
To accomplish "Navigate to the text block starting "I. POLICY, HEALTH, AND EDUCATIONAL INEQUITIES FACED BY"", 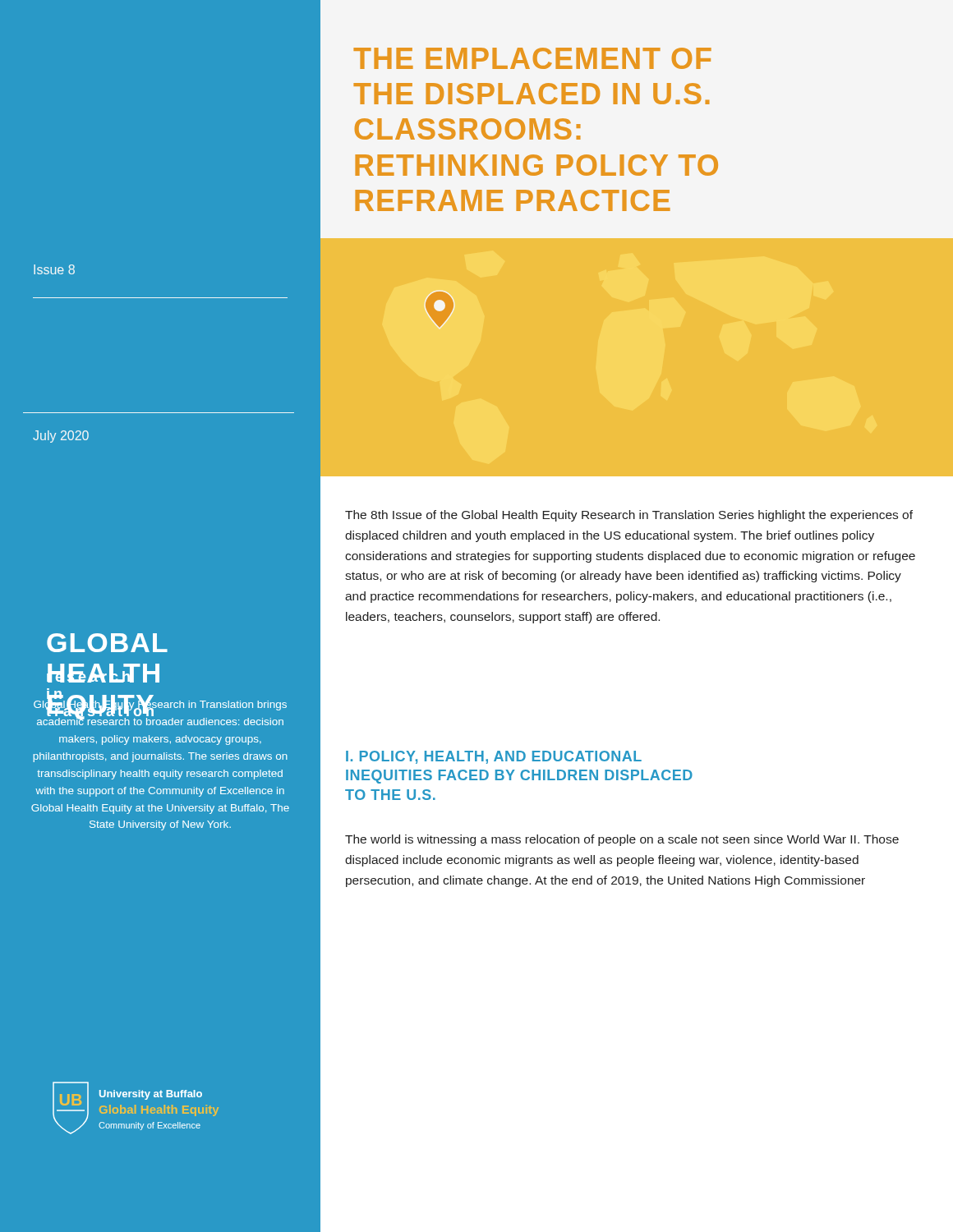I will pyautogui.click(x=519, y=776).
